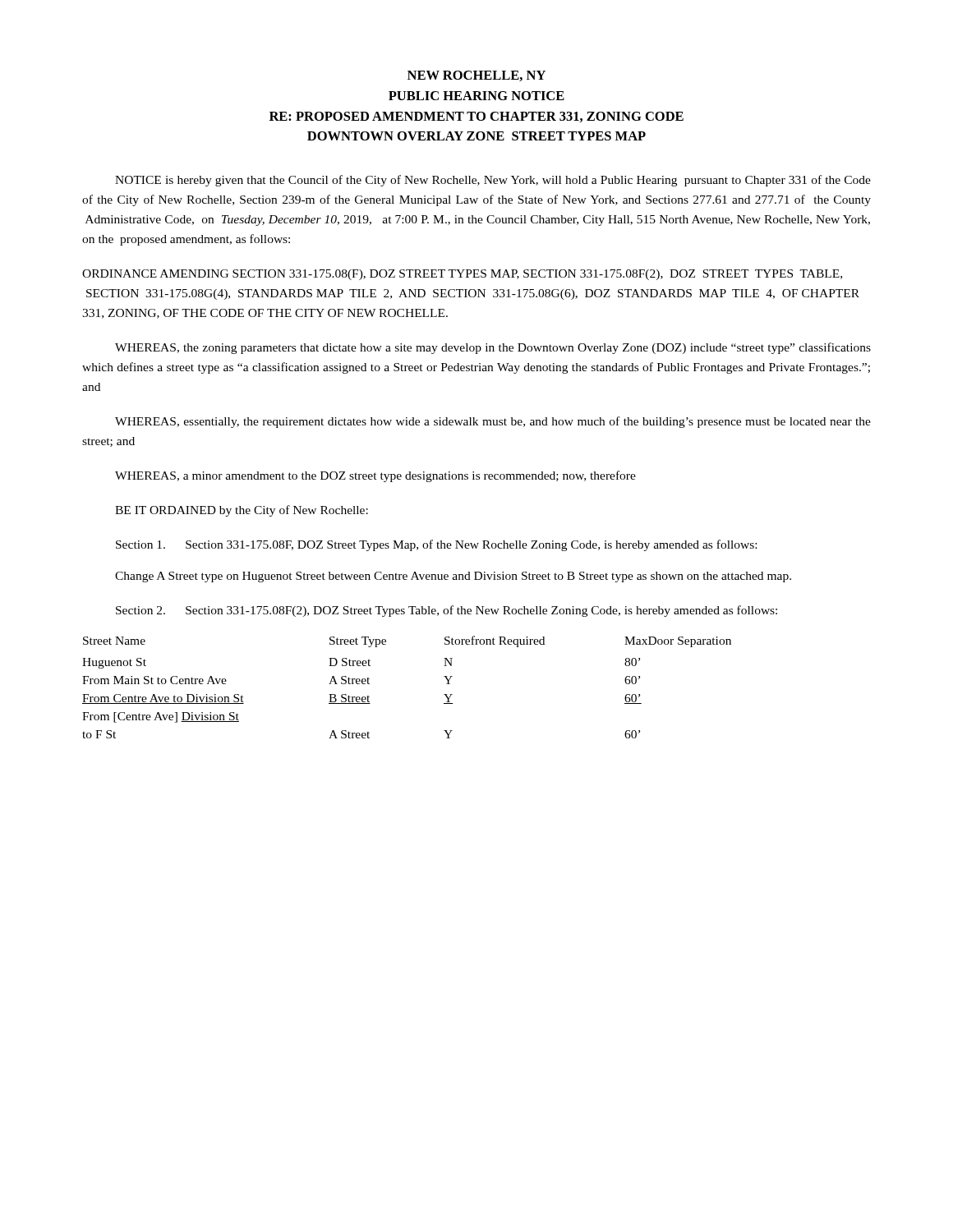Click the passage that begins "ORDINANCE AMENDING SECTION 331-175.08(F), DOZ STREET TYPES MAP,"
The image size is (953, 1232).
click(471, 293)
